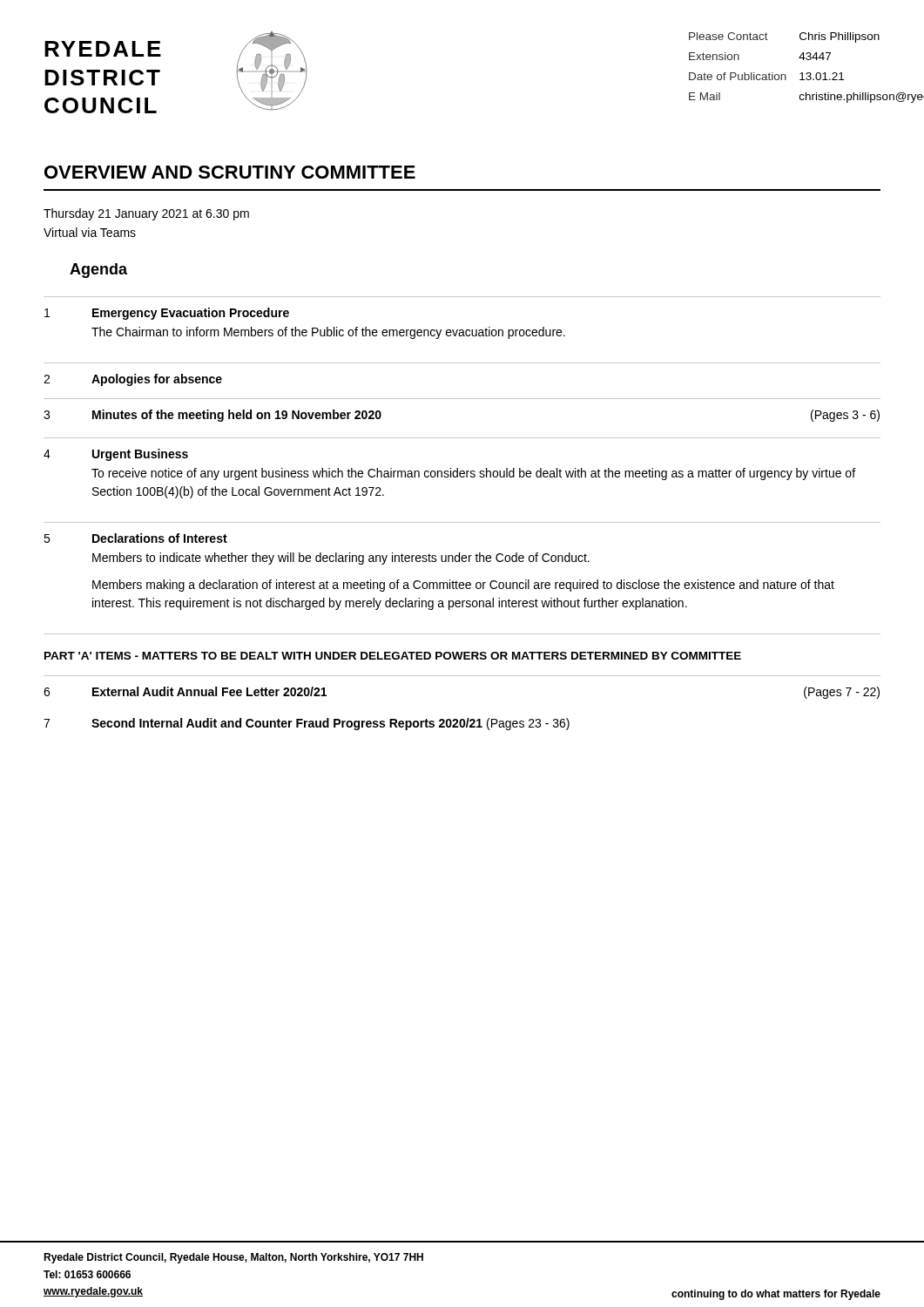This screenshot has width=924, height=1307.
Task: Locate the text "Virtual via Teams"
Action: (x=90, y=233)
